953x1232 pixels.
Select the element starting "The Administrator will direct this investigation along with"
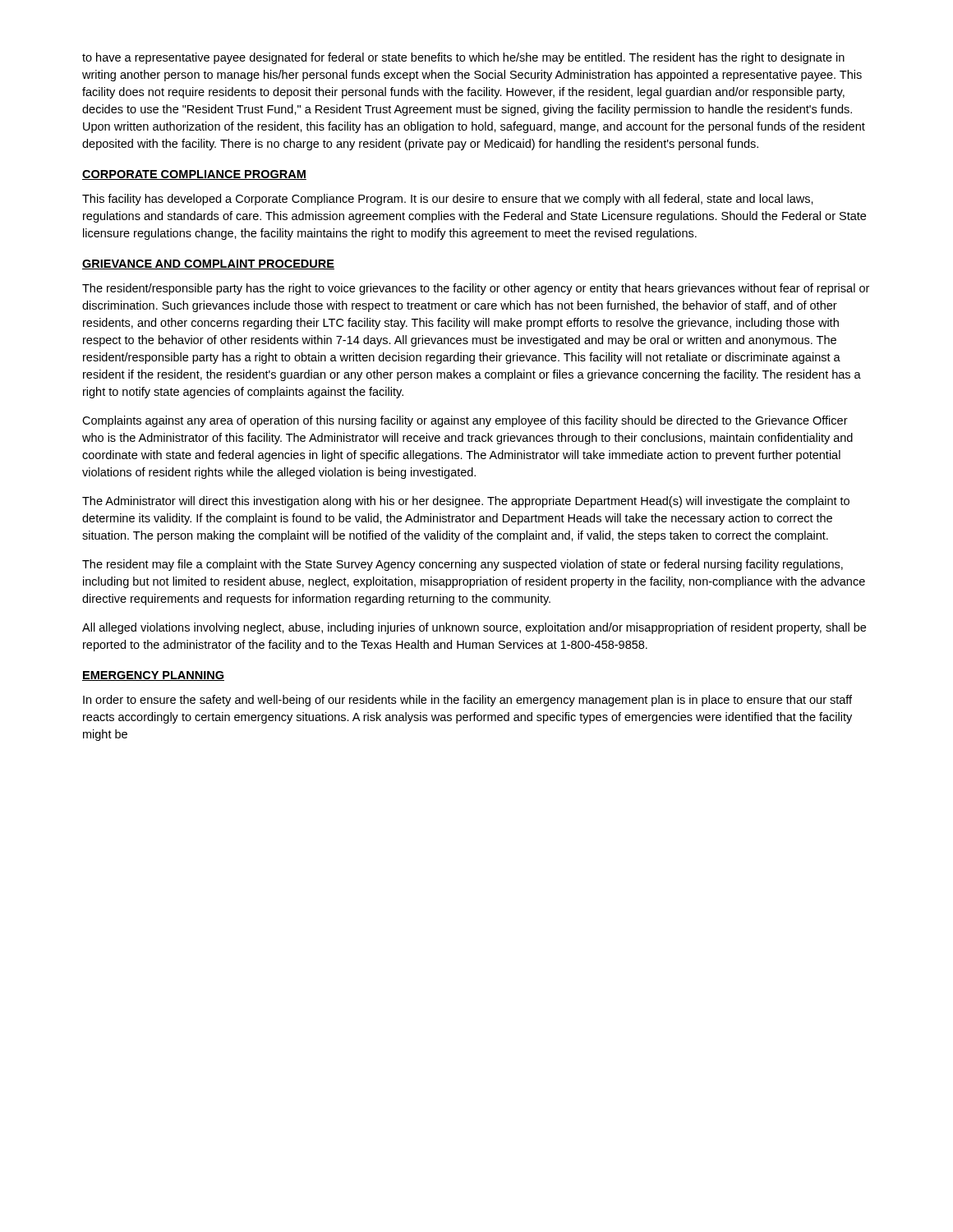click(476, 519)
